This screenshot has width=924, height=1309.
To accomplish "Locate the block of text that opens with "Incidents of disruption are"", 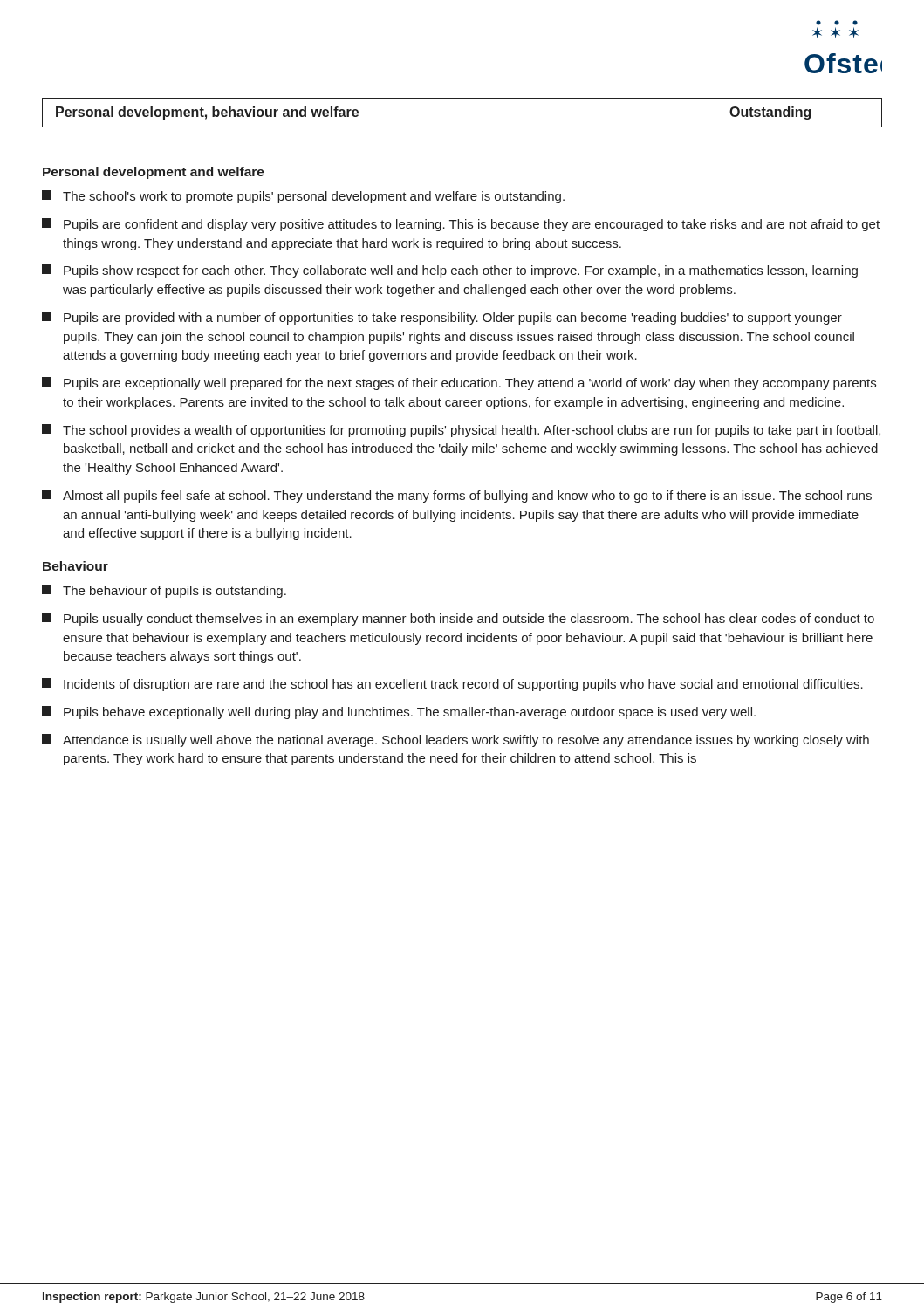I will 462,684.
